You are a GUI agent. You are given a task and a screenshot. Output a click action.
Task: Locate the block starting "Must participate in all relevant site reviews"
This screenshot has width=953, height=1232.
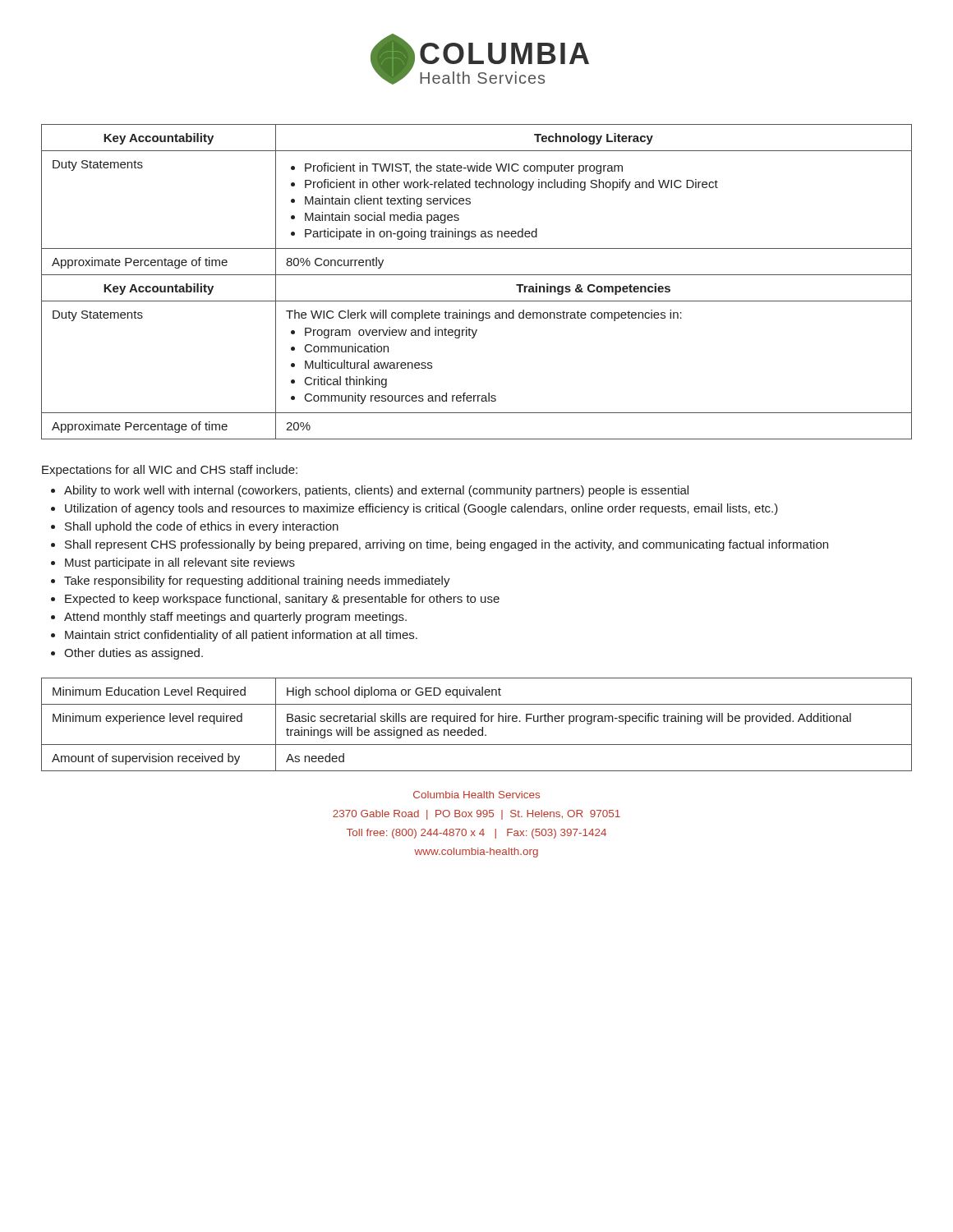click(179, 562)
